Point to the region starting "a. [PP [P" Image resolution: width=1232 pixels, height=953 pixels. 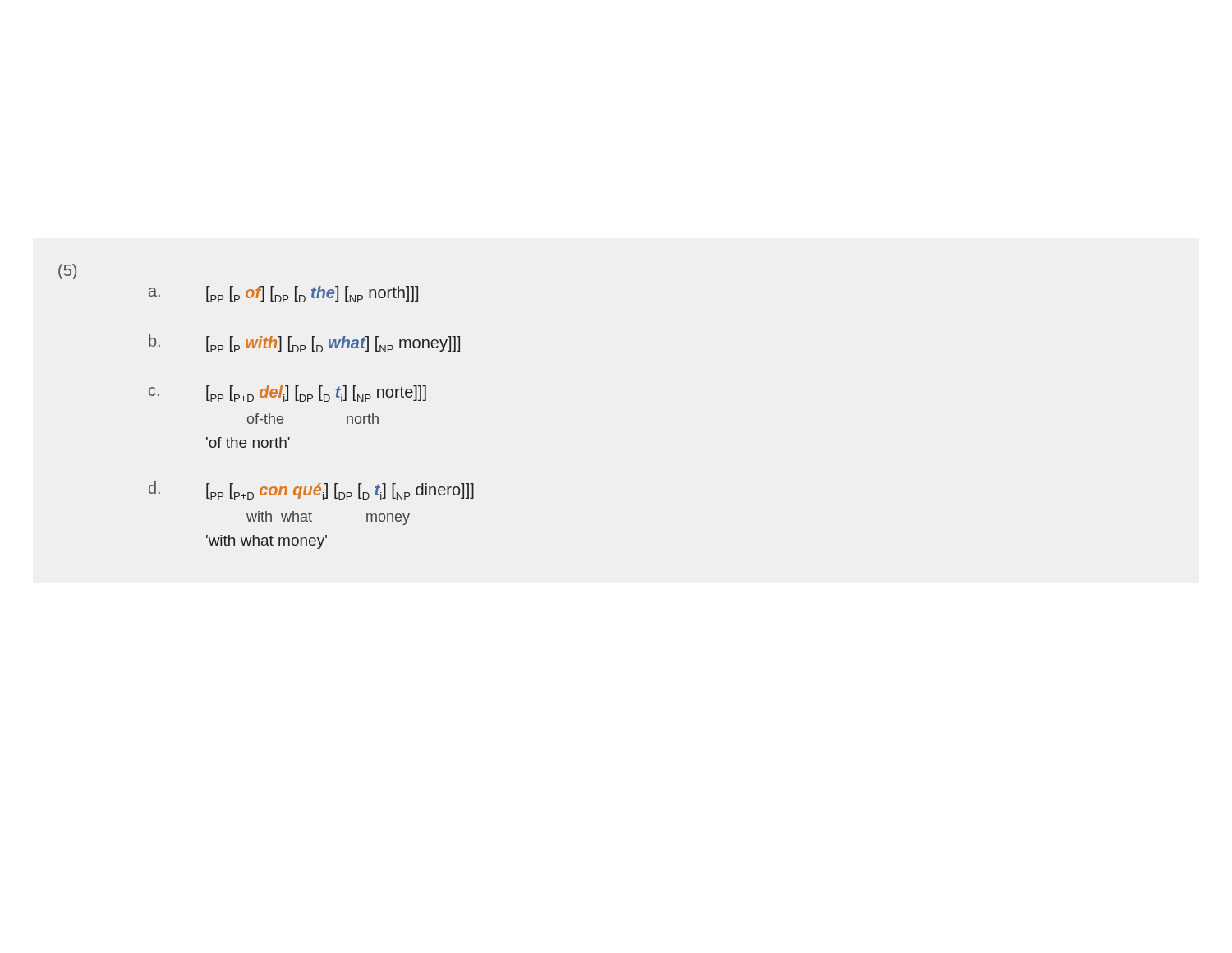point(283,294)
